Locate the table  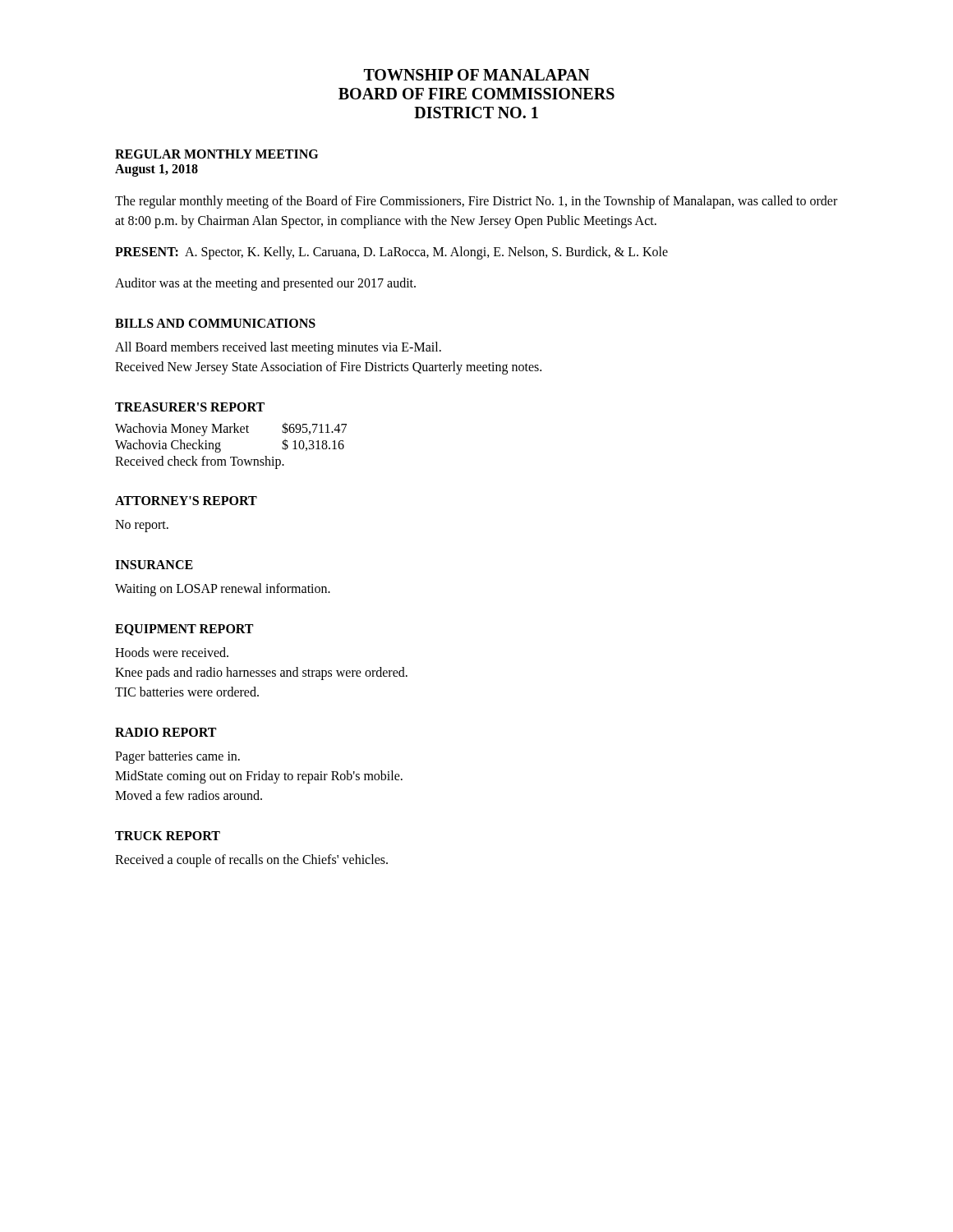476,446
